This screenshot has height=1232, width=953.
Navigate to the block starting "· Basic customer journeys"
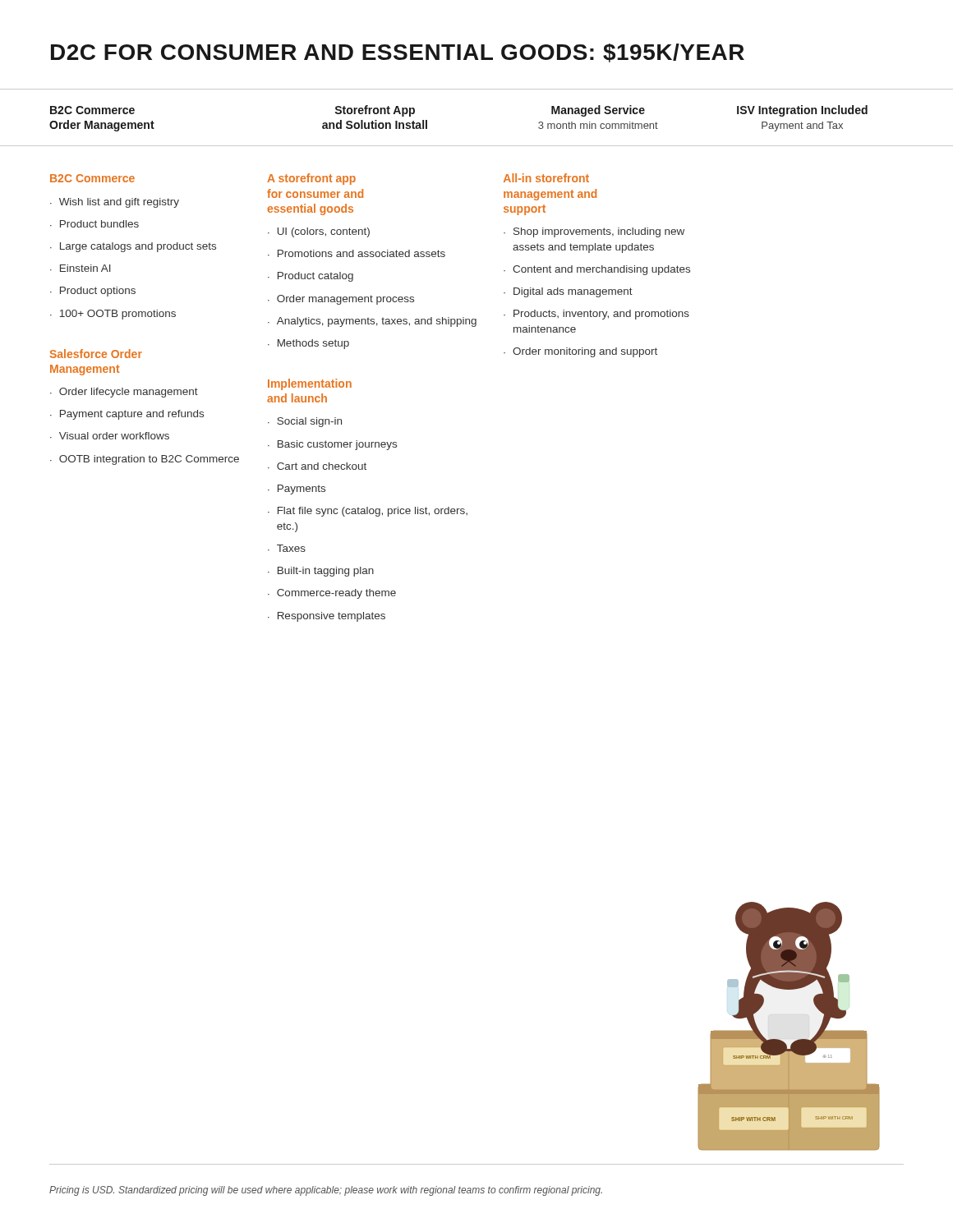(x=377, y=445)
